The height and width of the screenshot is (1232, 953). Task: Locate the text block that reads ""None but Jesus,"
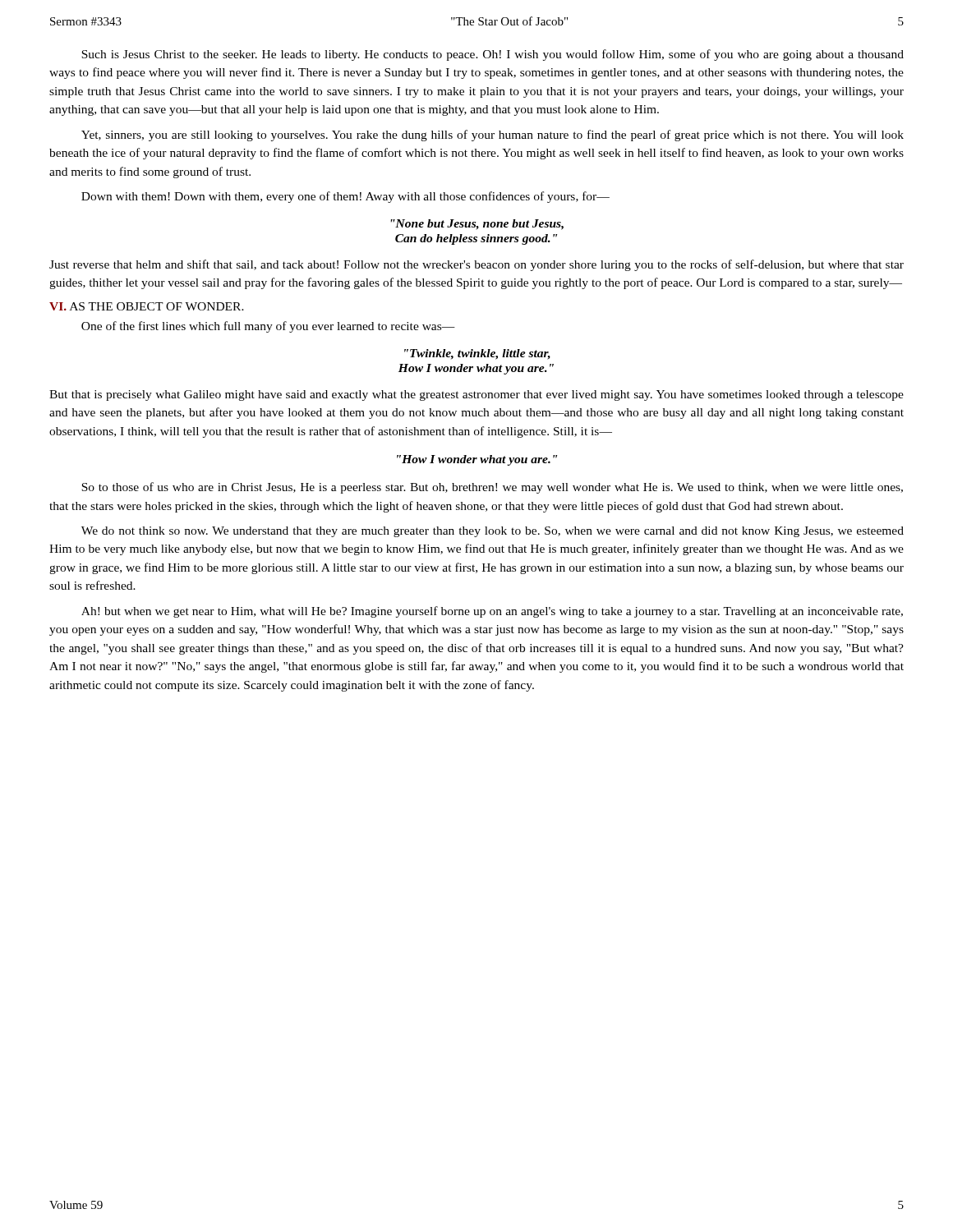[x=476, y=231]
